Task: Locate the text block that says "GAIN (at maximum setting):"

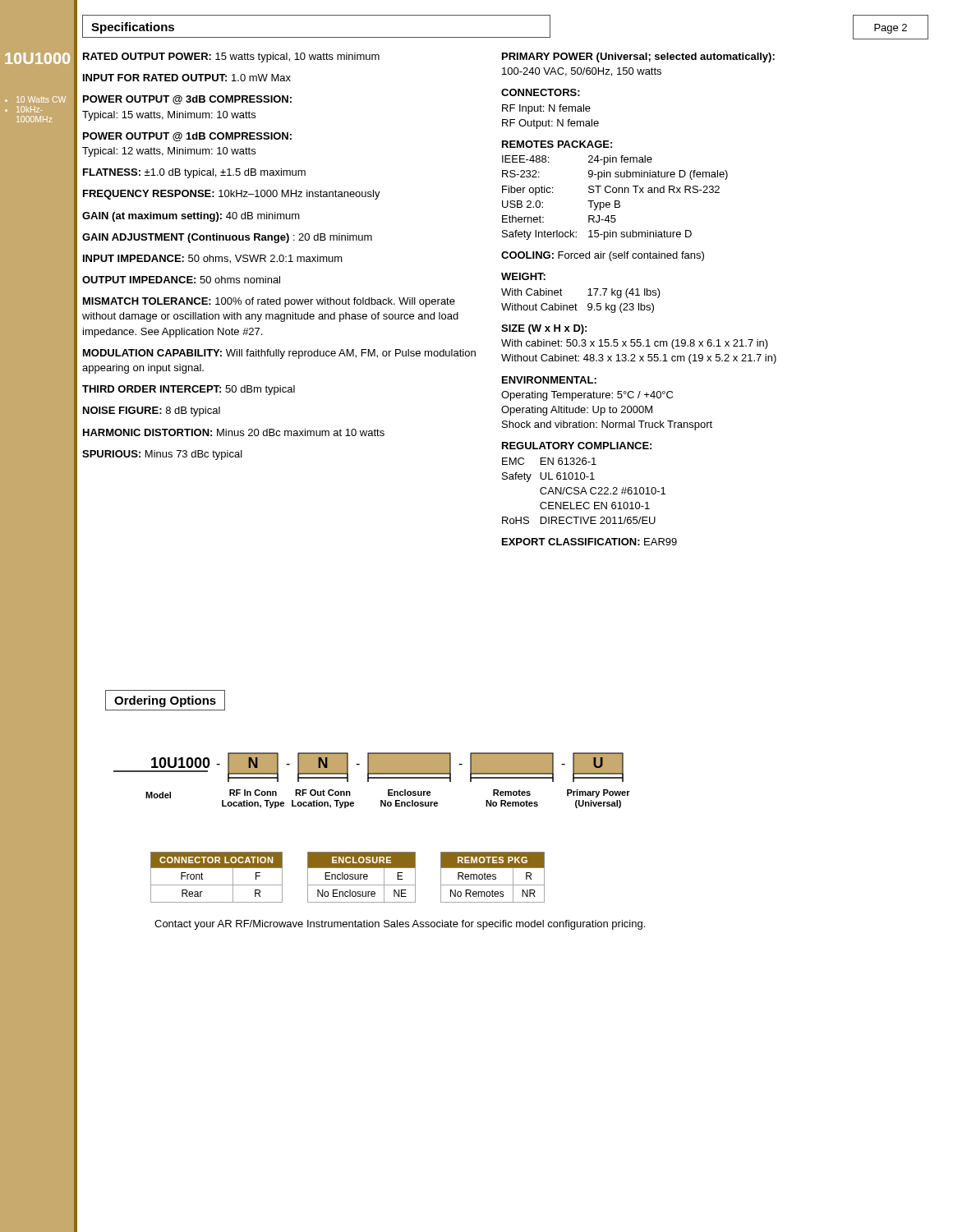Action: 191,215
